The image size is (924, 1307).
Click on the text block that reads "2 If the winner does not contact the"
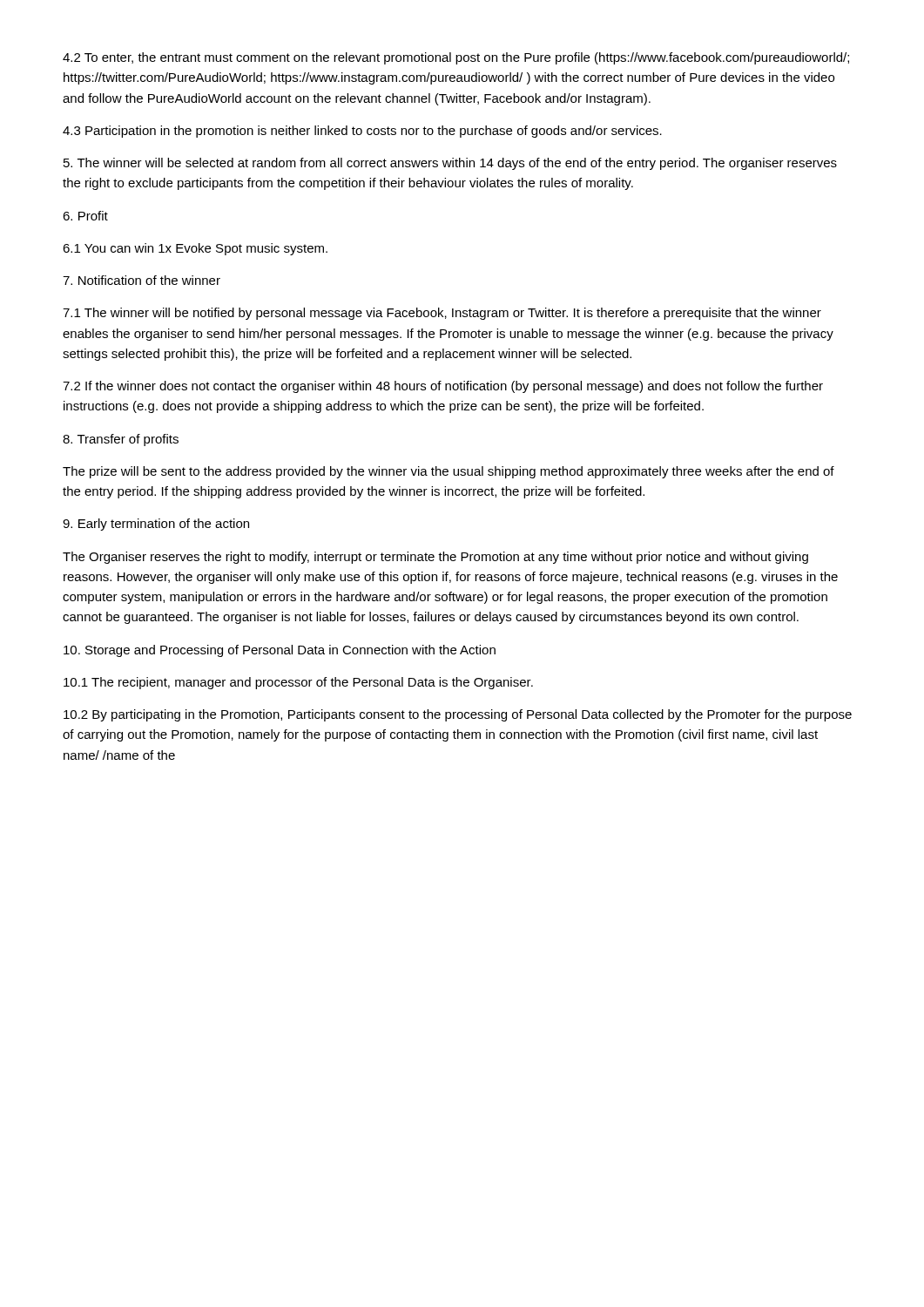pos(443,396)
